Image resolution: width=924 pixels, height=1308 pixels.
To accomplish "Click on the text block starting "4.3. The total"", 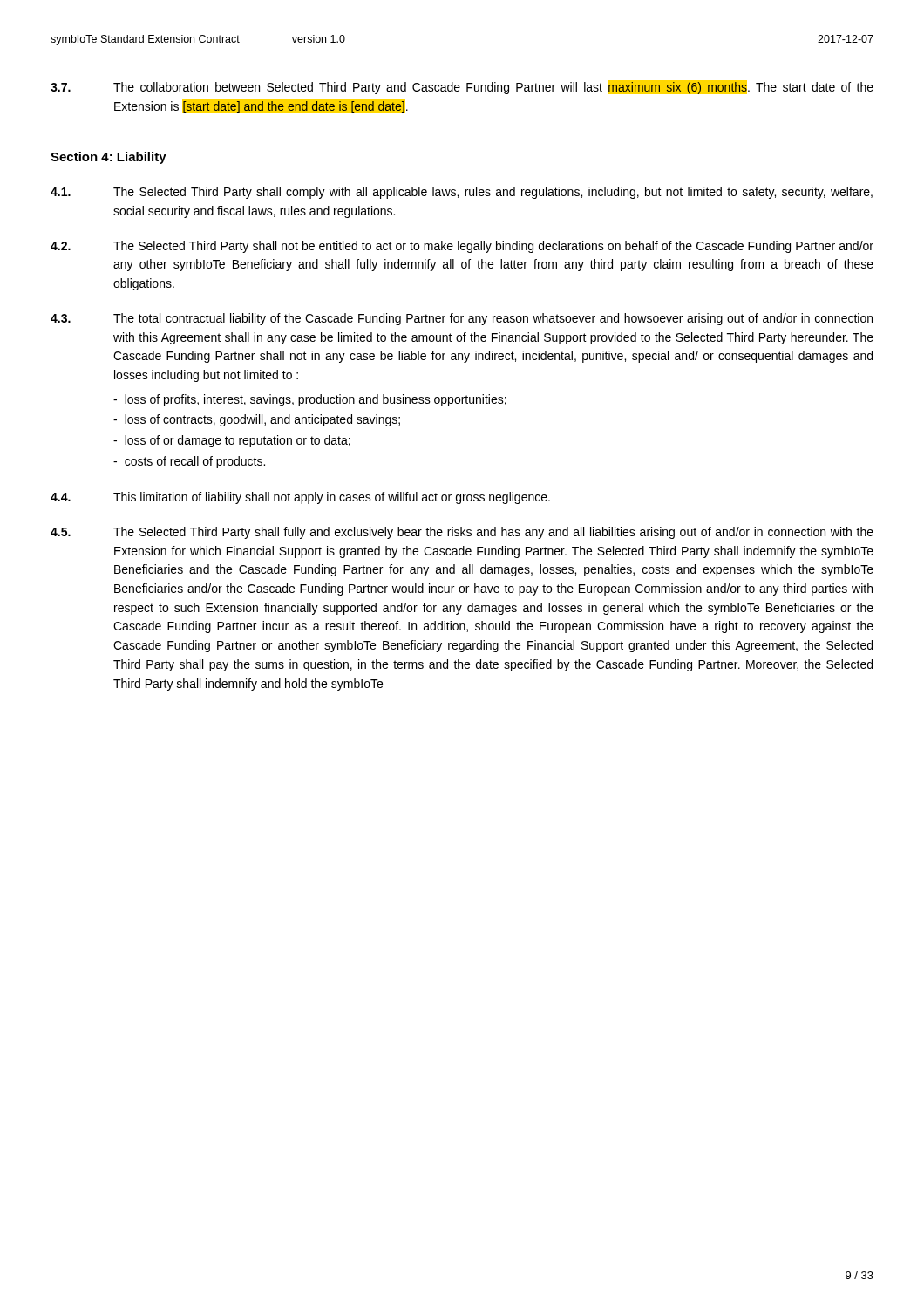I will [x=462, y=391].
